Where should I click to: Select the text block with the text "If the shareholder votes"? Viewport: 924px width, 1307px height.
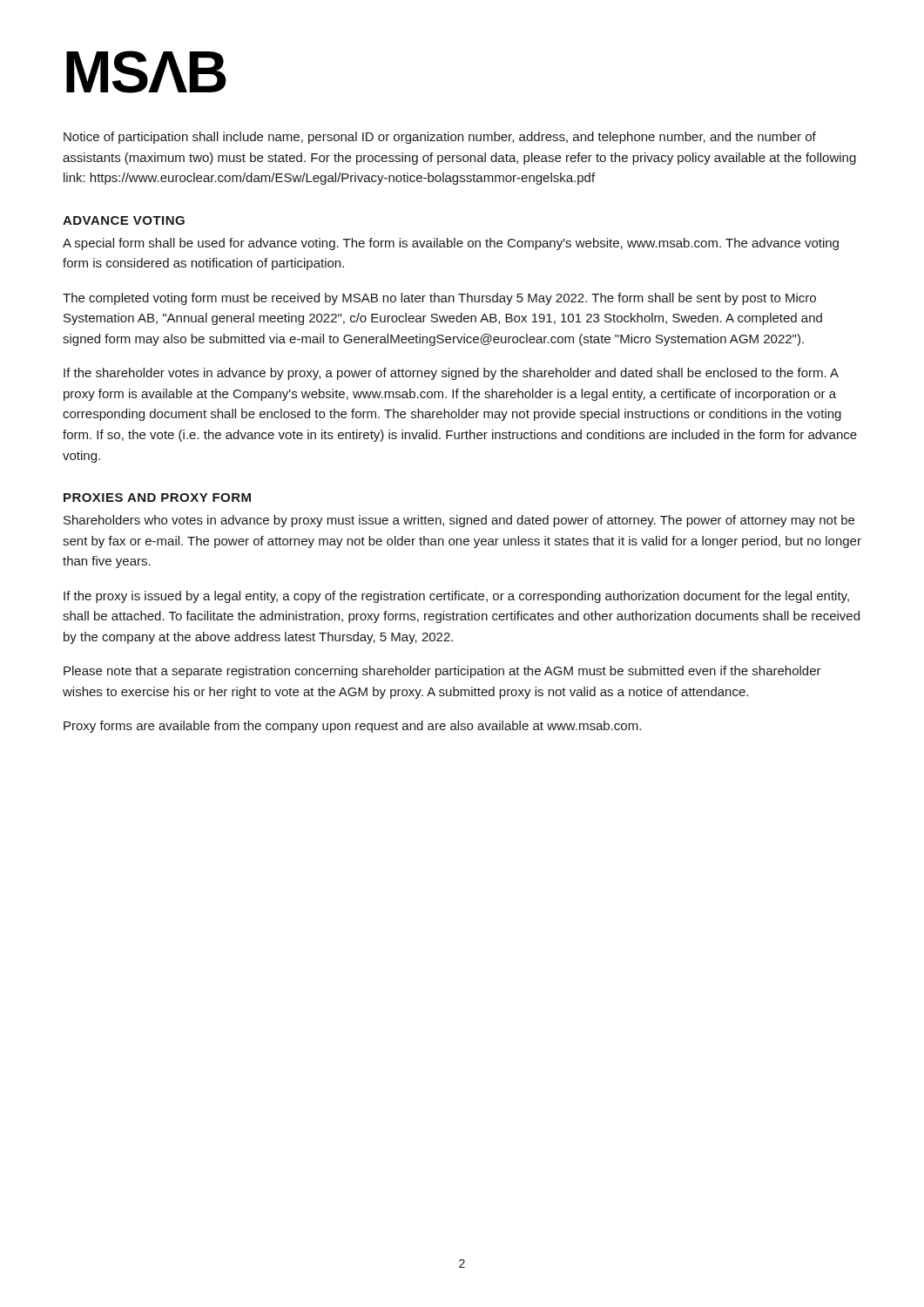[460, 414]
